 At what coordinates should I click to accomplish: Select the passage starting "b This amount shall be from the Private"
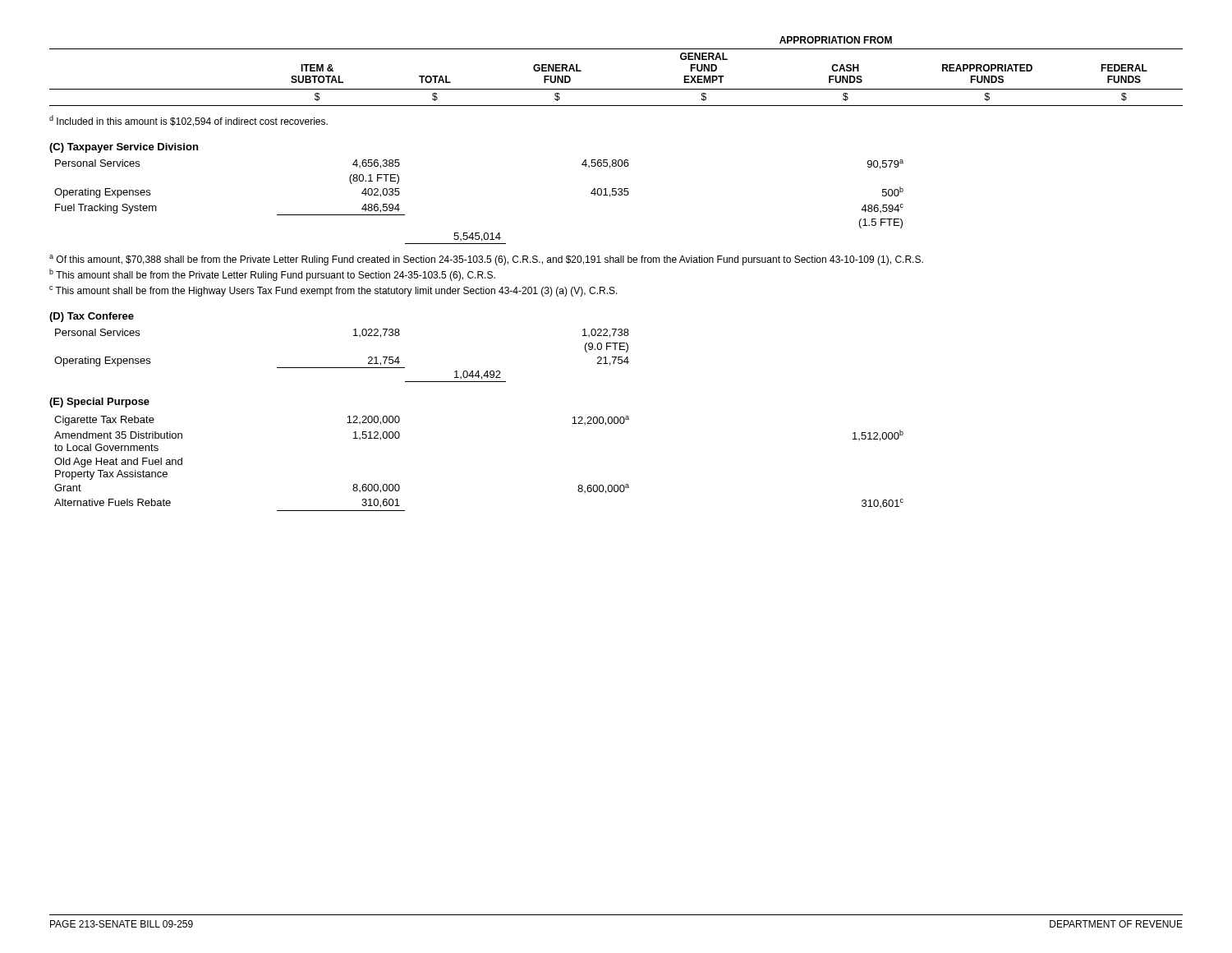coord(273,274)
